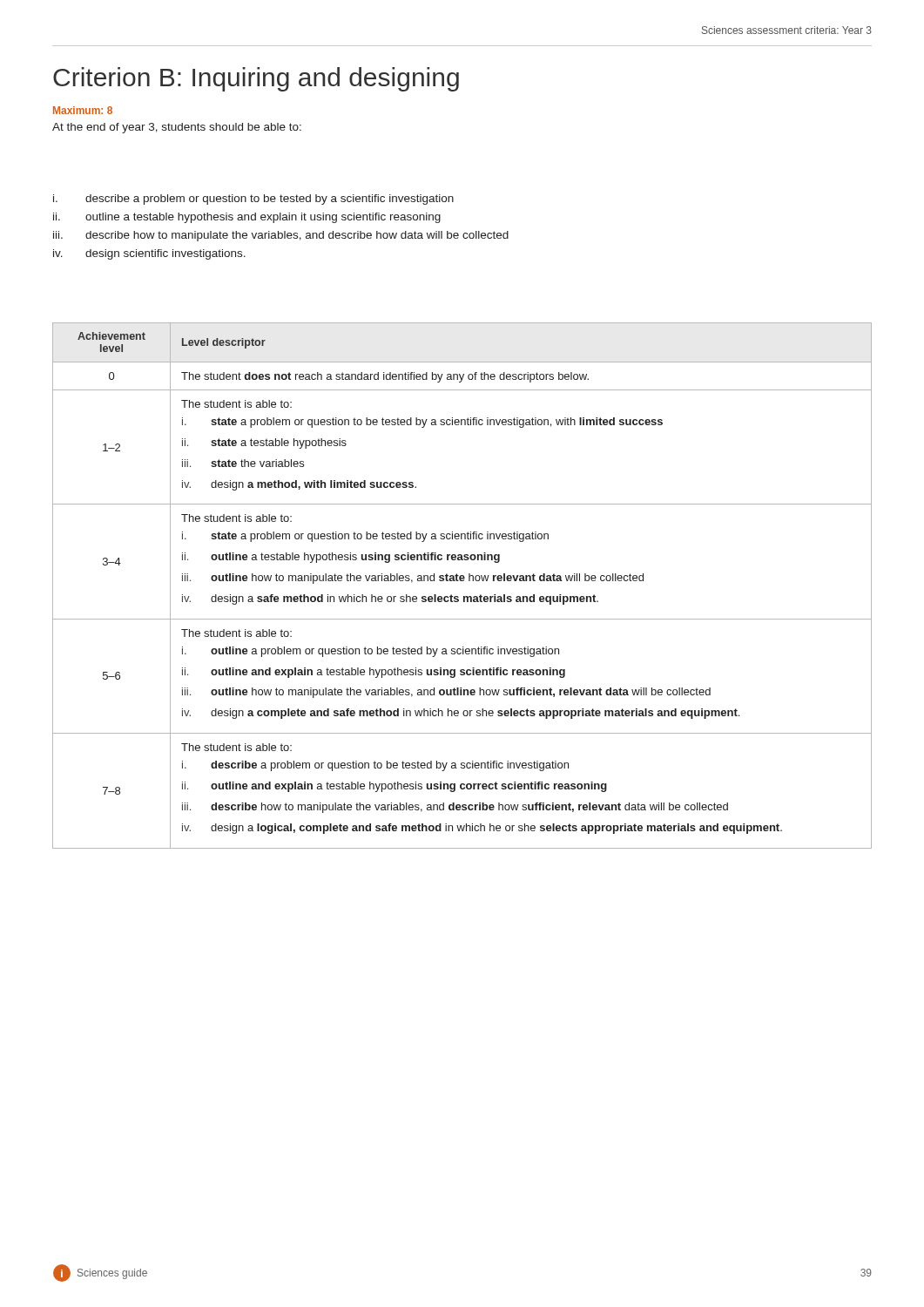Locate the table with the text "Level descriptor"
This screenshot has width=924, height=1307.
[x=462, y=585]
